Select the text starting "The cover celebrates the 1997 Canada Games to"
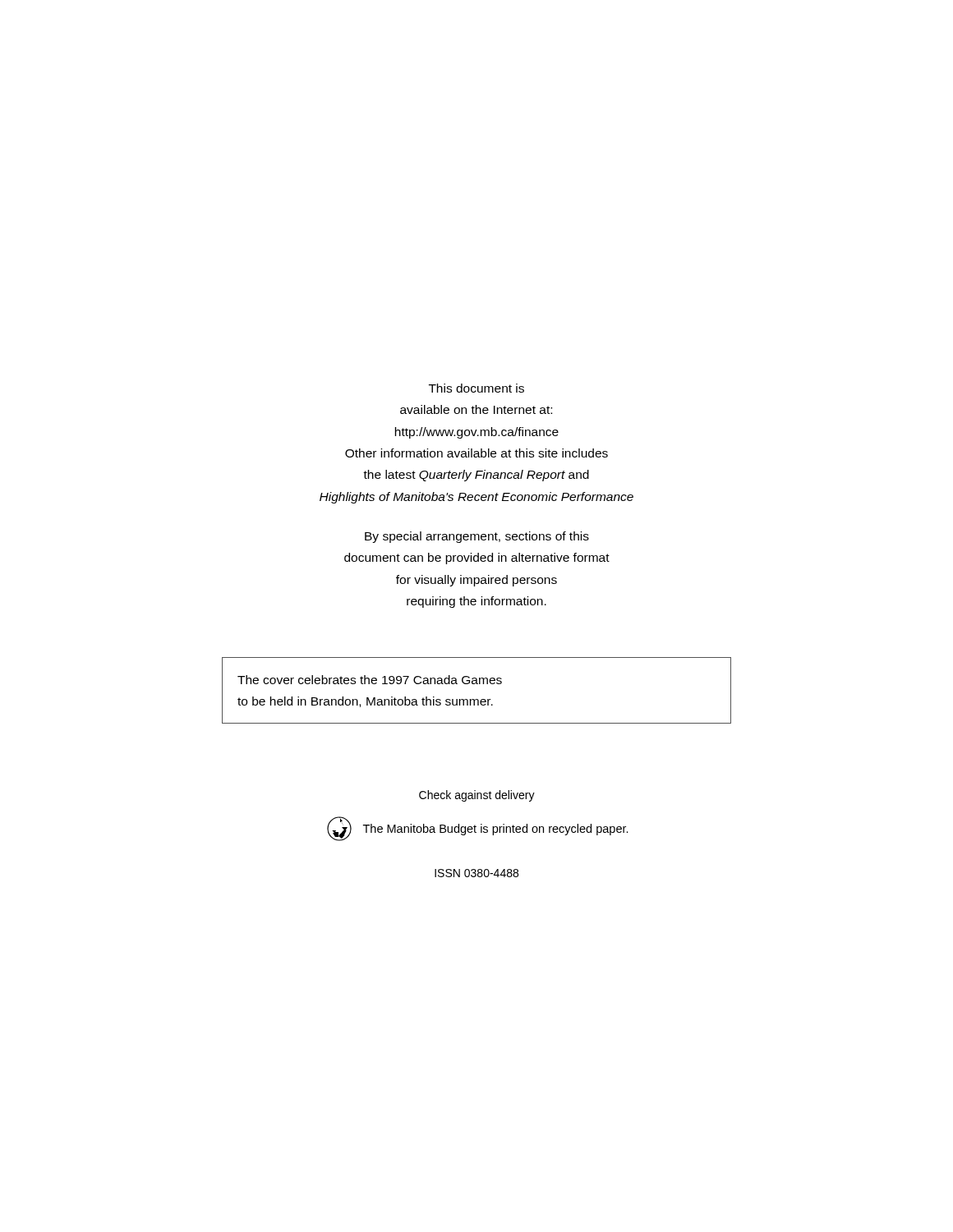 tap(370, 690)
